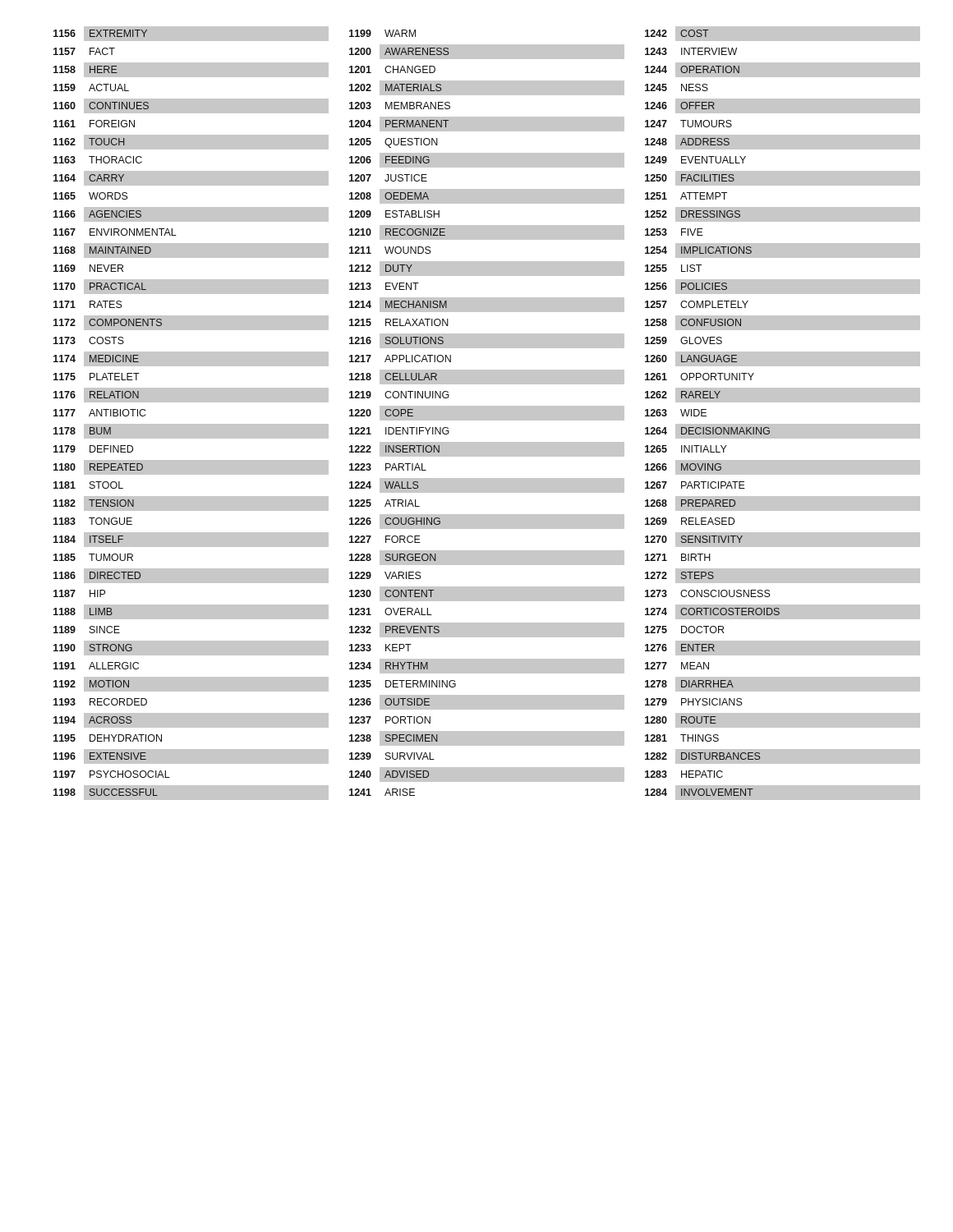Find the table that mentions "1199WARM 1200AWARENESS 1201CHANGED 1202MATERIALS 1203MEMBRANES"
Screen dimensions: 1232x953
pyautogui.click(x=476, y=413)
